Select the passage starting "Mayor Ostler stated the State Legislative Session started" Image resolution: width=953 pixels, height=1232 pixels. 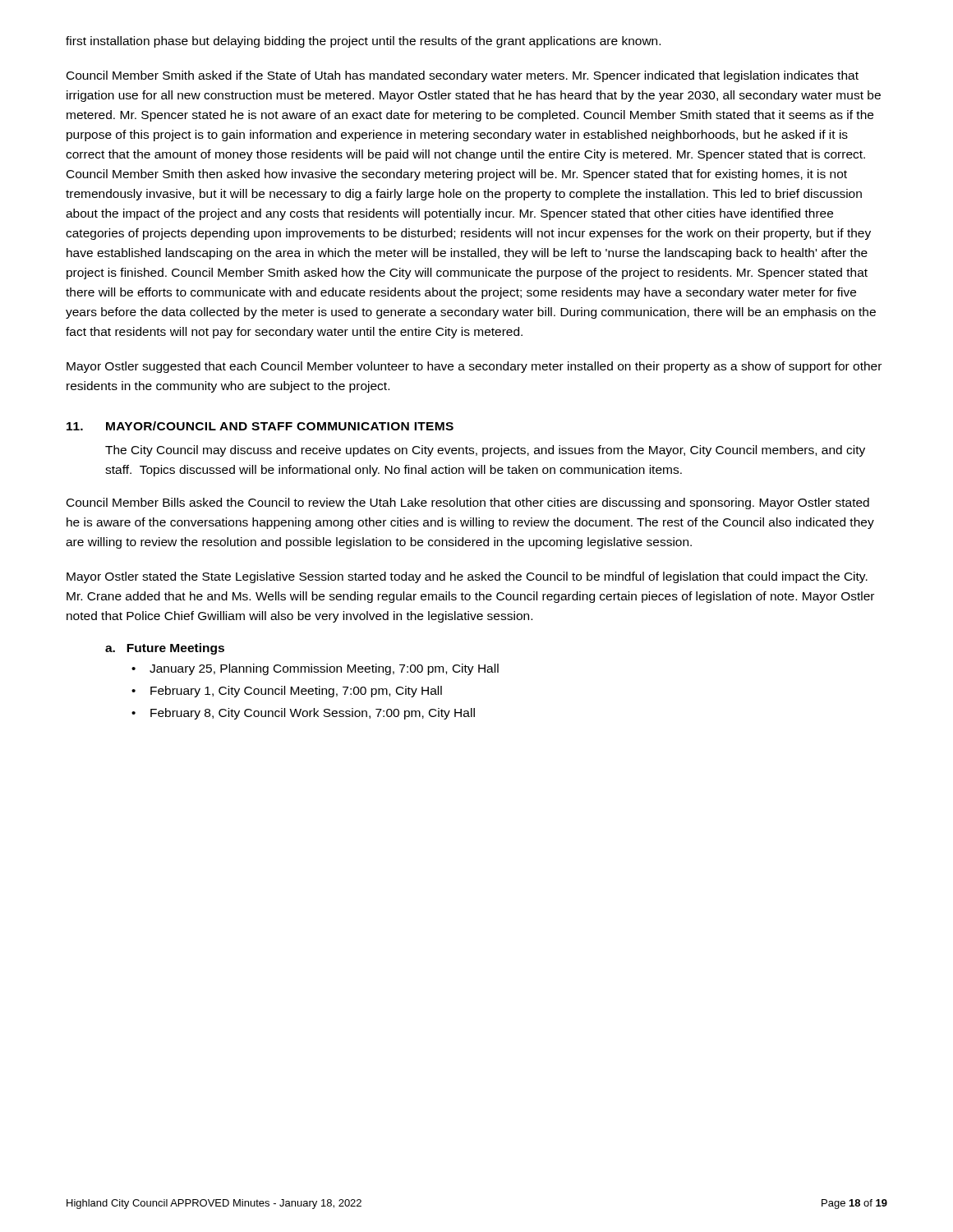[x=470, y=596]
